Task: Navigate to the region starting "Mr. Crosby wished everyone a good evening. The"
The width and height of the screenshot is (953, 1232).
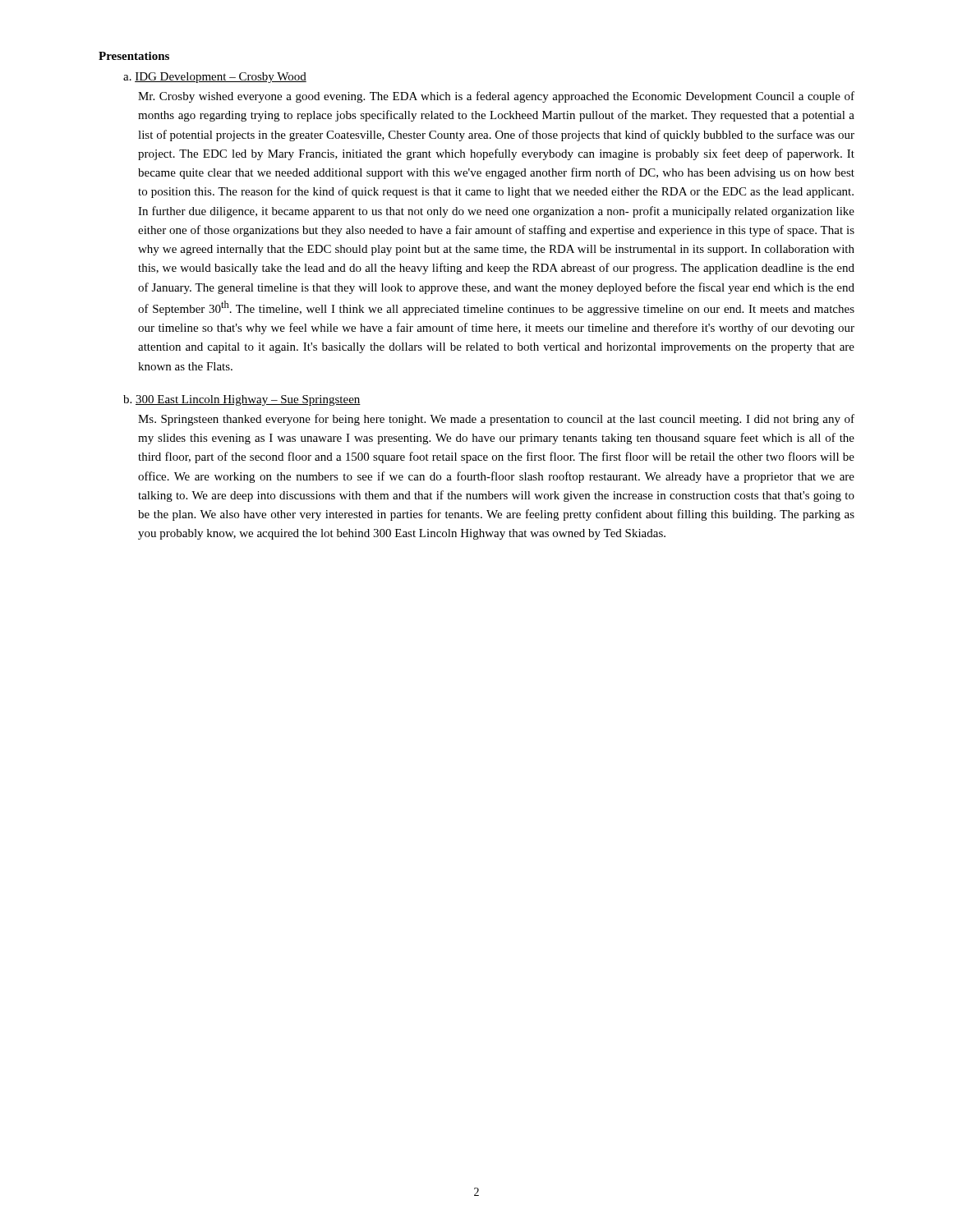Action: pyautogui.click(x=496, y=231)
